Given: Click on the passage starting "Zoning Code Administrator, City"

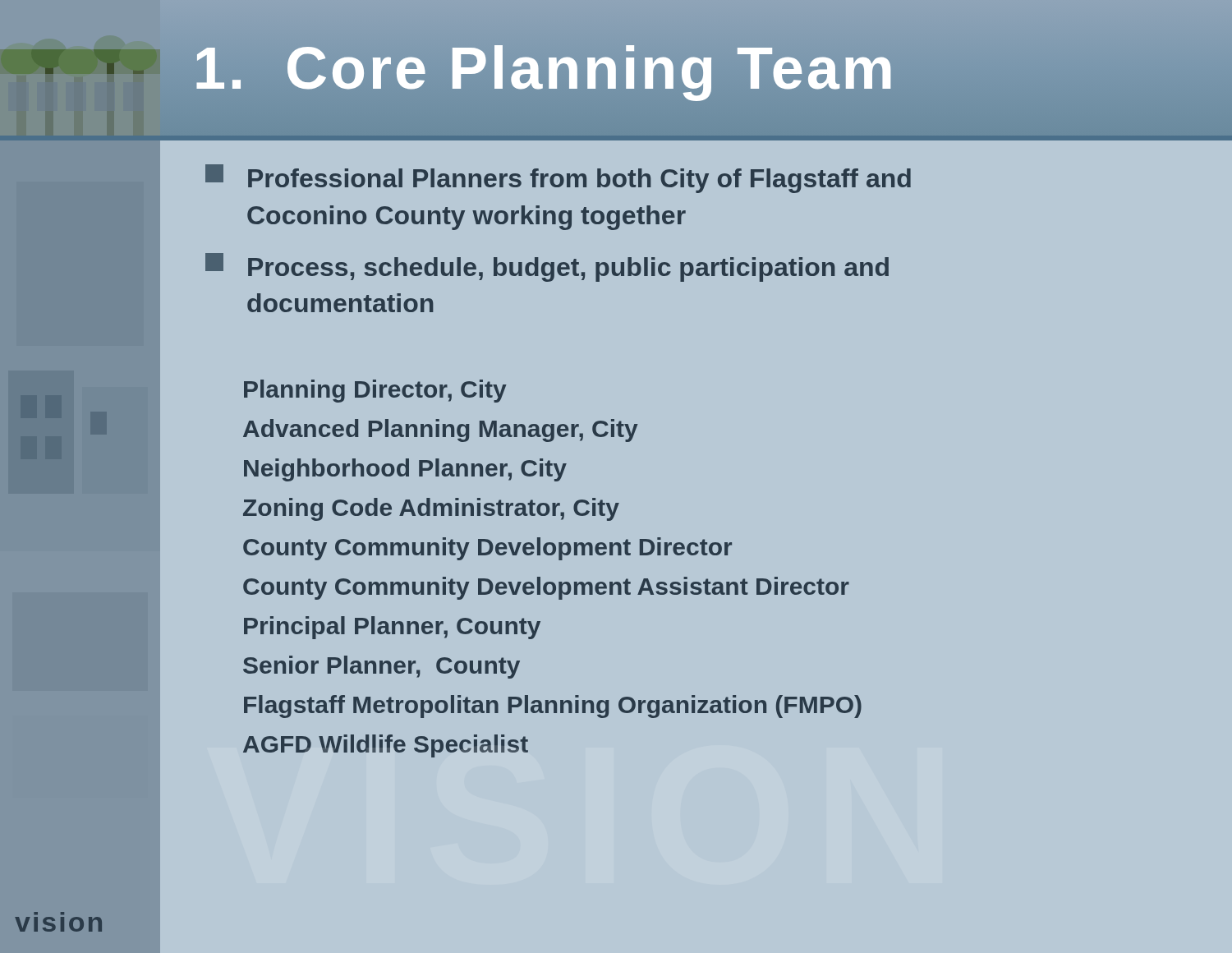Looking at the screenshot, I should coord(431,507).
